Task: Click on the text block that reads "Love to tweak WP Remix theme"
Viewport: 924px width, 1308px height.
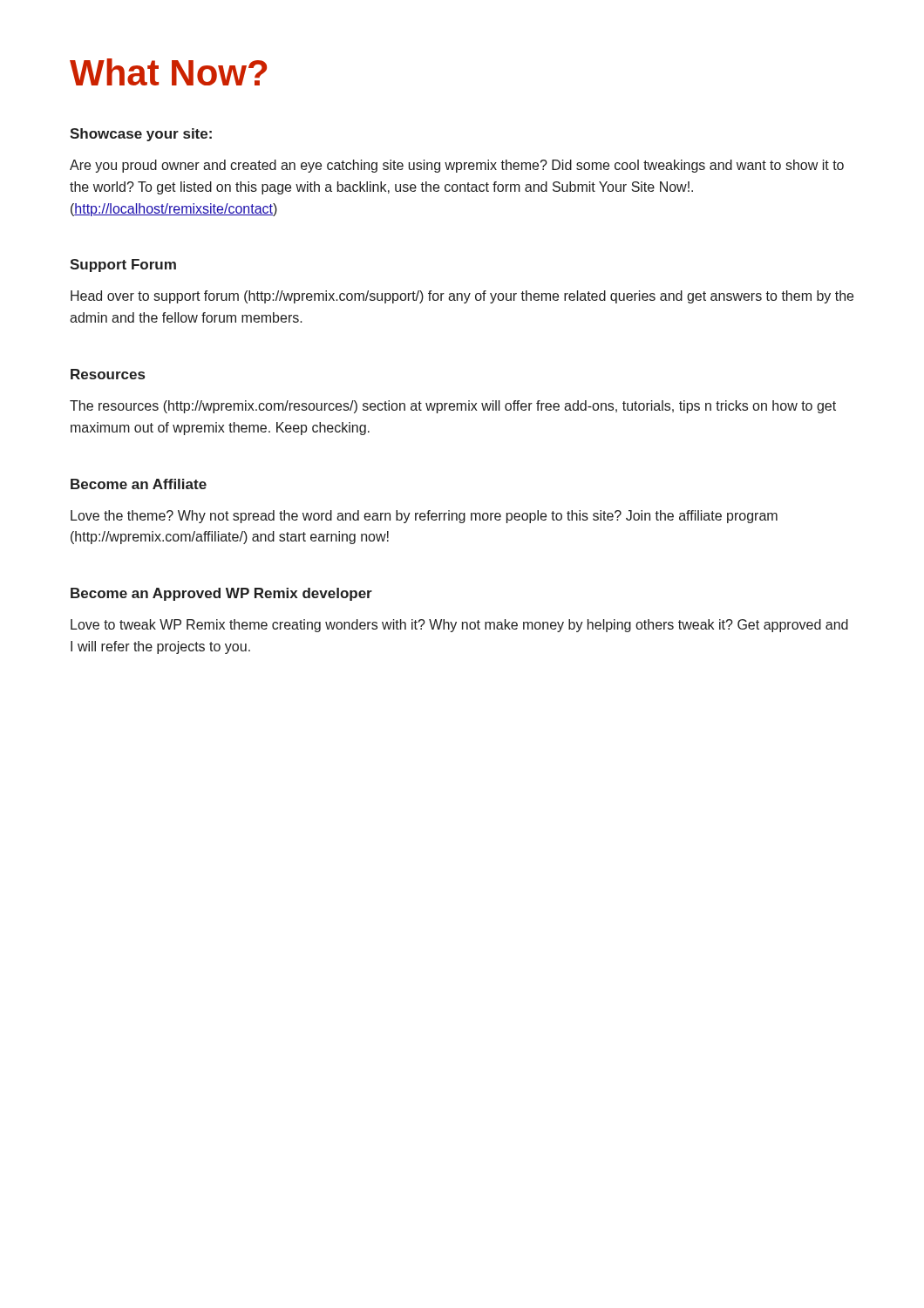Action: [x=459, y=636]
